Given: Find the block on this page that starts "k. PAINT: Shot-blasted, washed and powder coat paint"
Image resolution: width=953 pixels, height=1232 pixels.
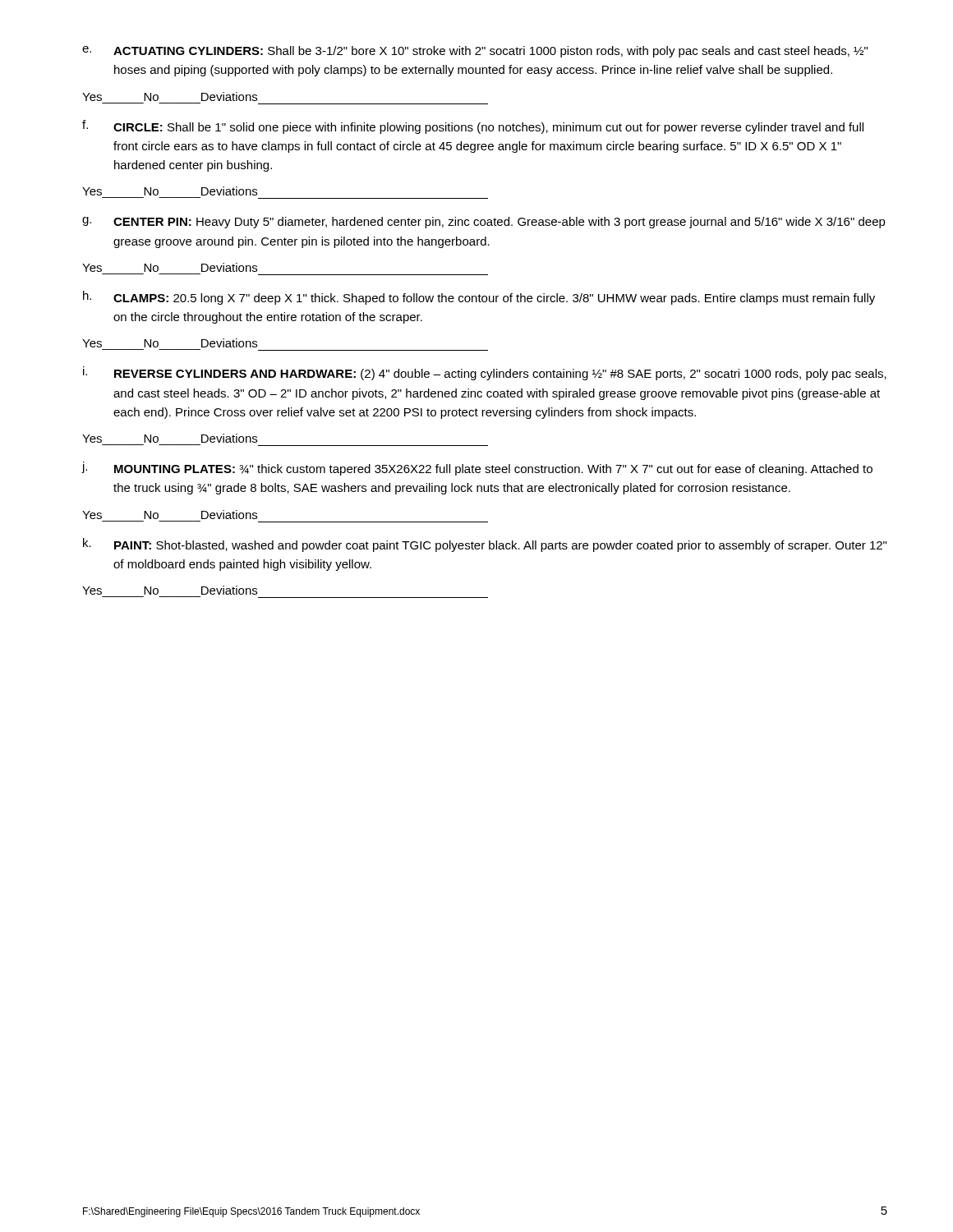Looking at the screenshot, I should (485, 554).
